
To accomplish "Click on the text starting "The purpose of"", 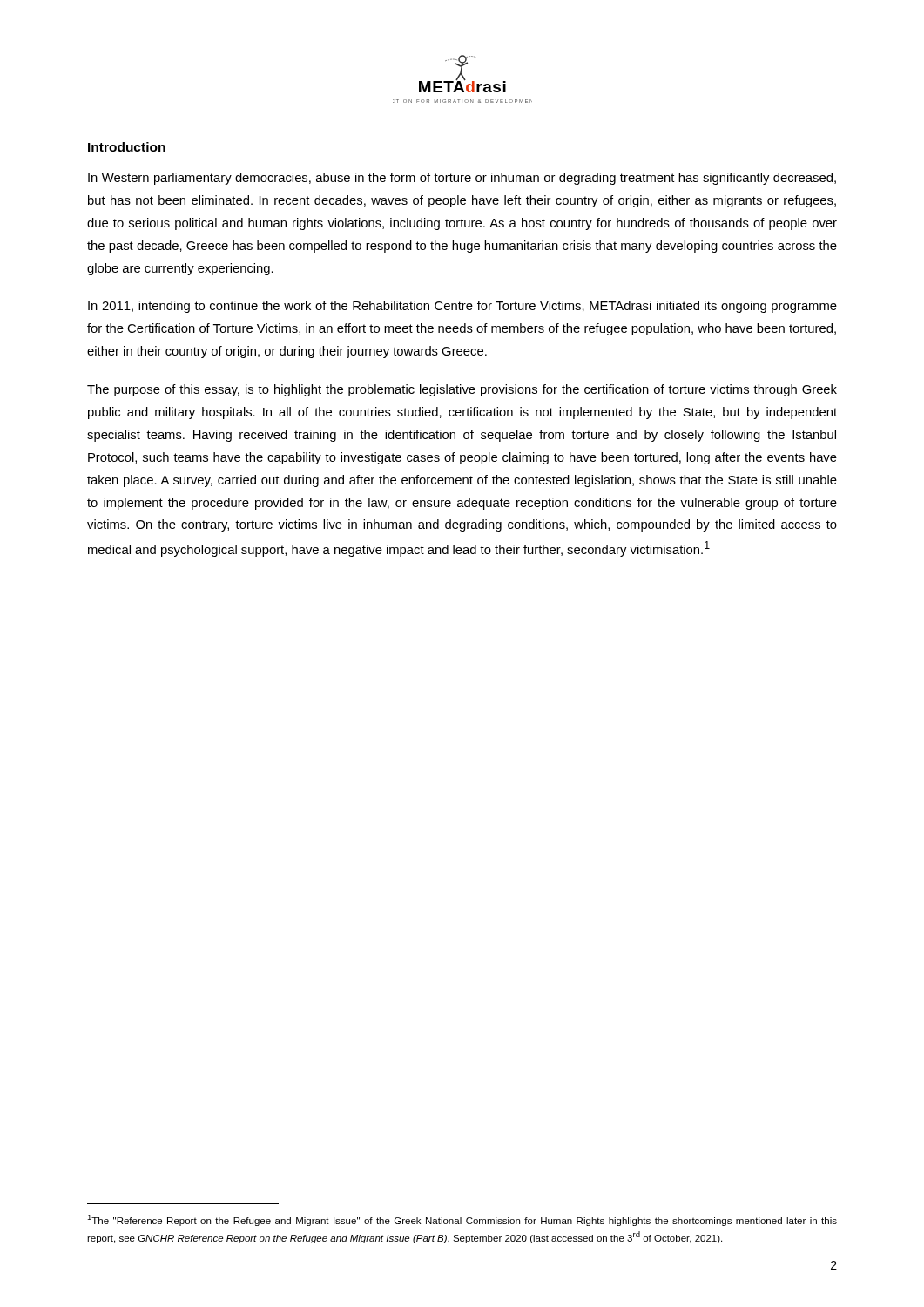I will click(x=462, y=470).
